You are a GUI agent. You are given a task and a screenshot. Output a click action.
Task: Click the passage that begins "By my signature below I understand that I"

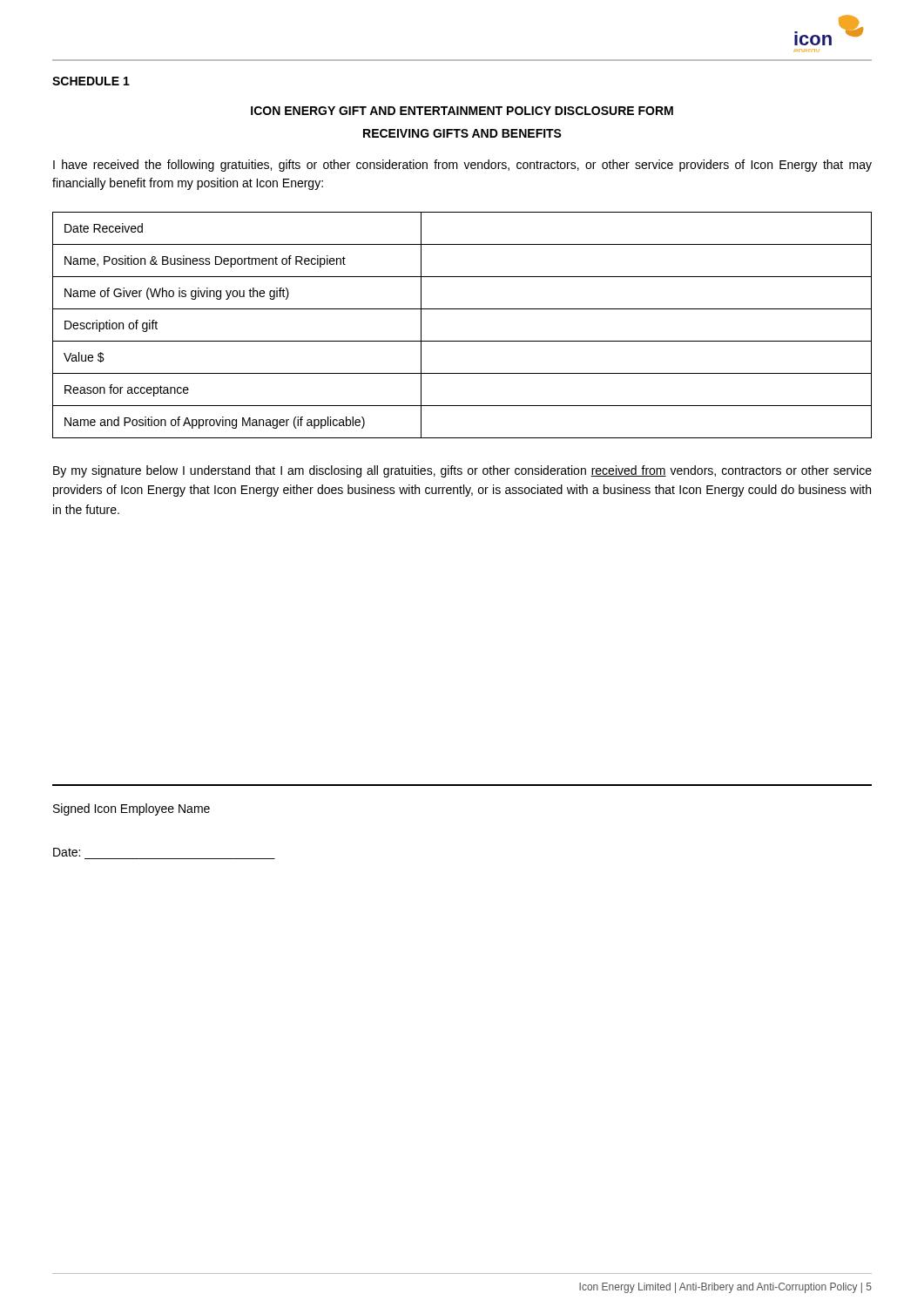click(x=462, y=490)
